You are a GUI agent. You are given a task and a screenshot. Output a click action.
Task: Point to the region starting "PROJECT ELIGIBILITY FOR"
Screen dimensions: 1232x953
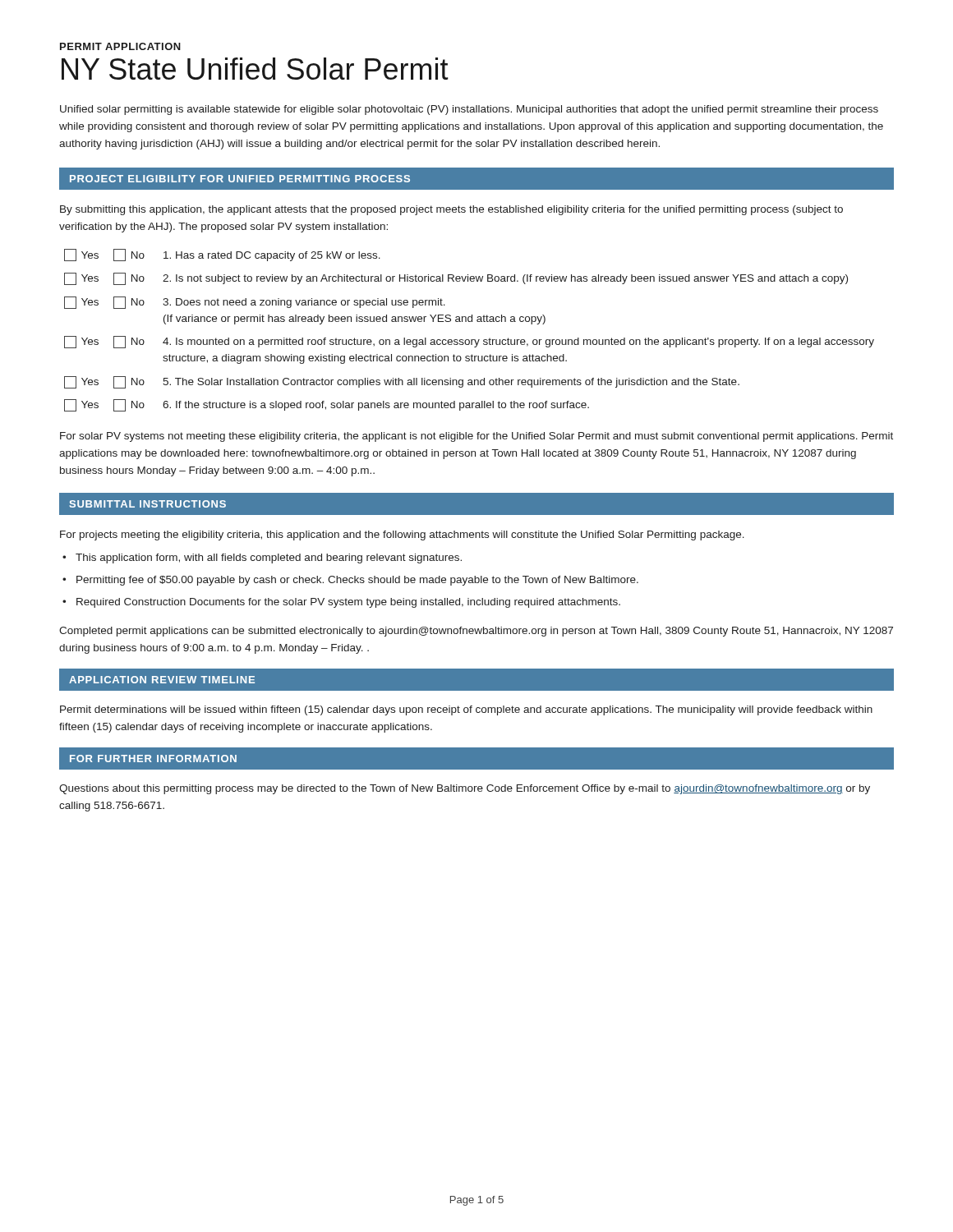[x=476, y=179]
